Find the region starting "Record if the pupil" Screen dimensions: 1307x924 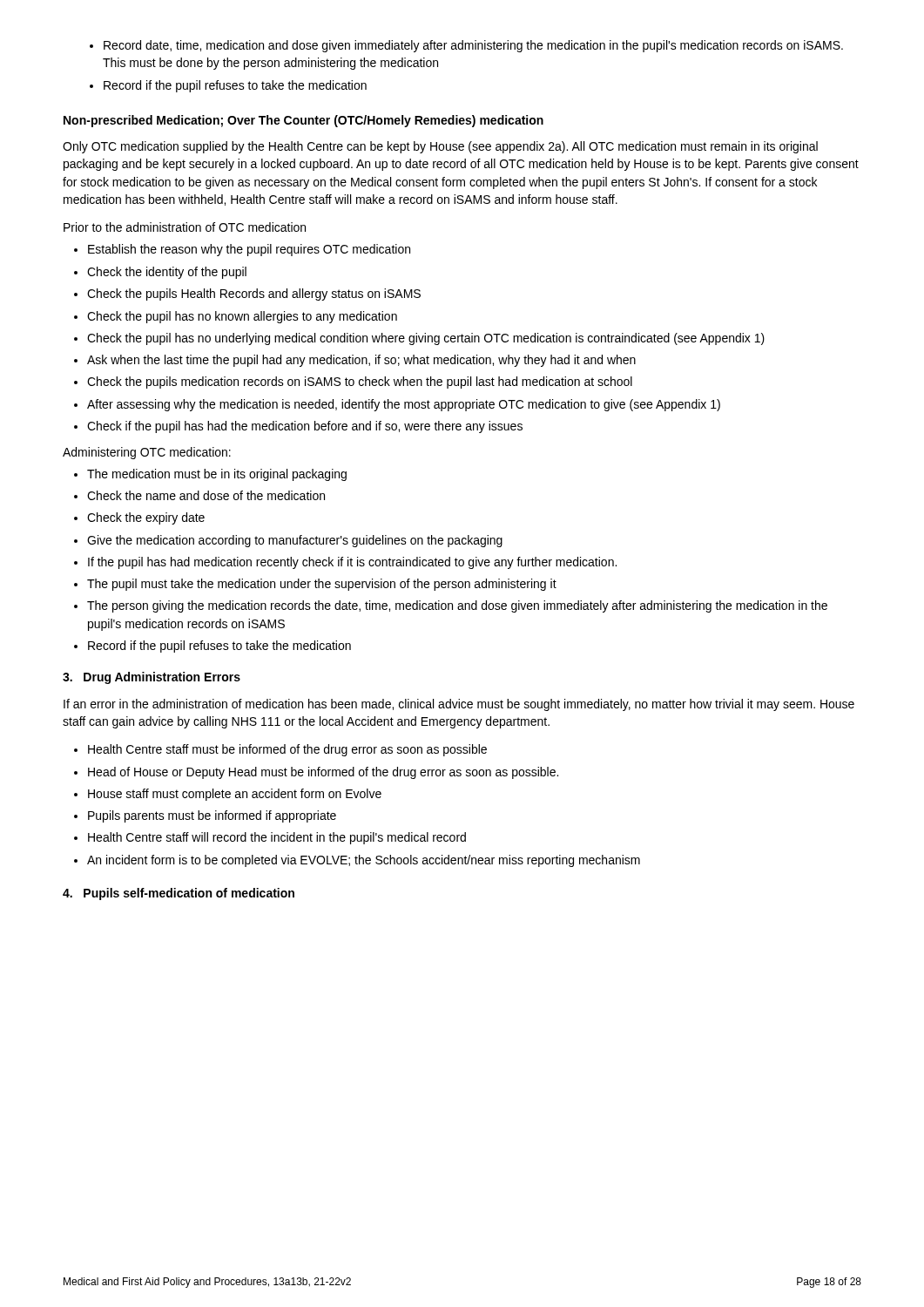pos(212,647)
